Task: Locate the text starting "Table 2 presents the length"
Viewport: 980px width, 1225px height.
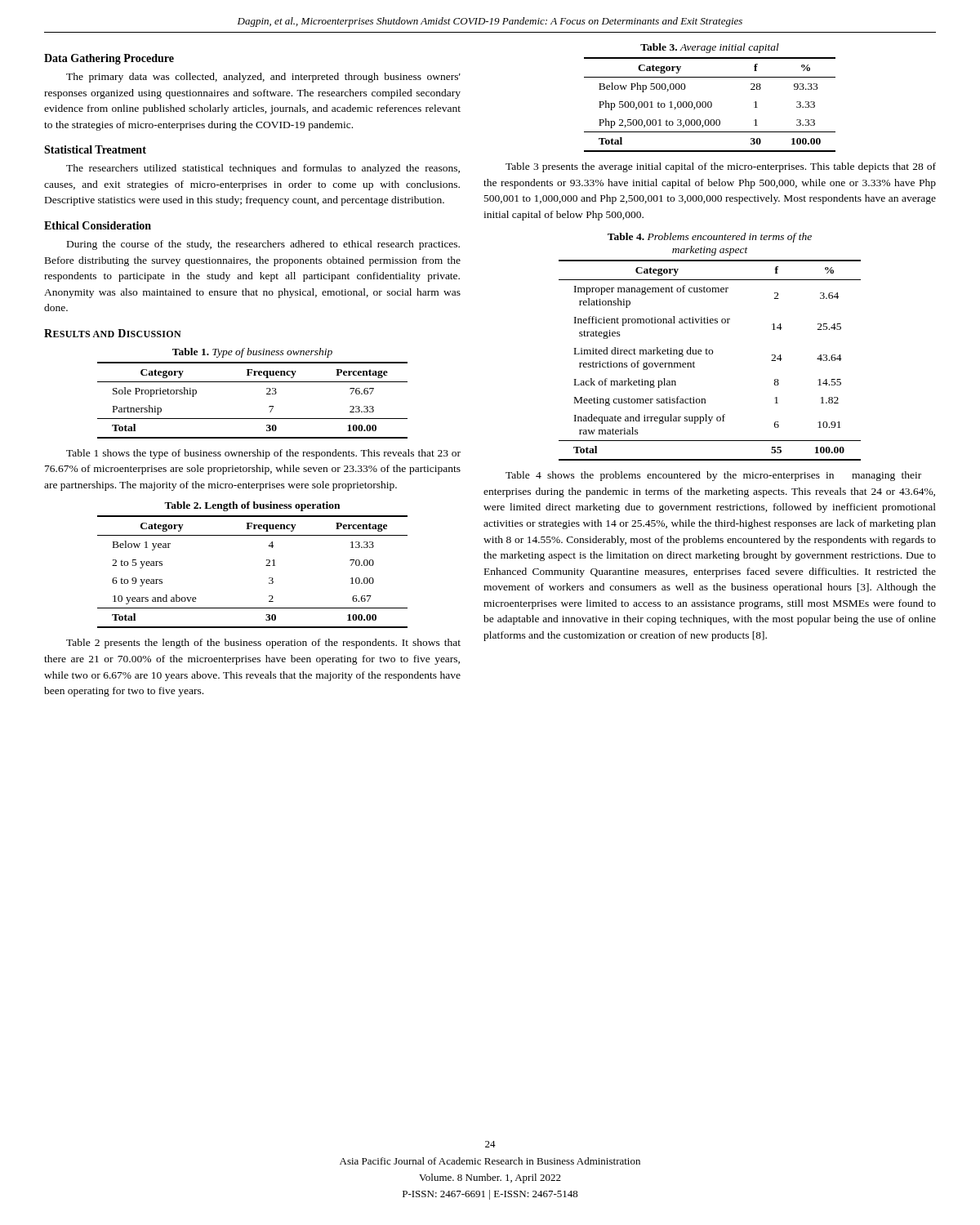Action: point(252,667)
